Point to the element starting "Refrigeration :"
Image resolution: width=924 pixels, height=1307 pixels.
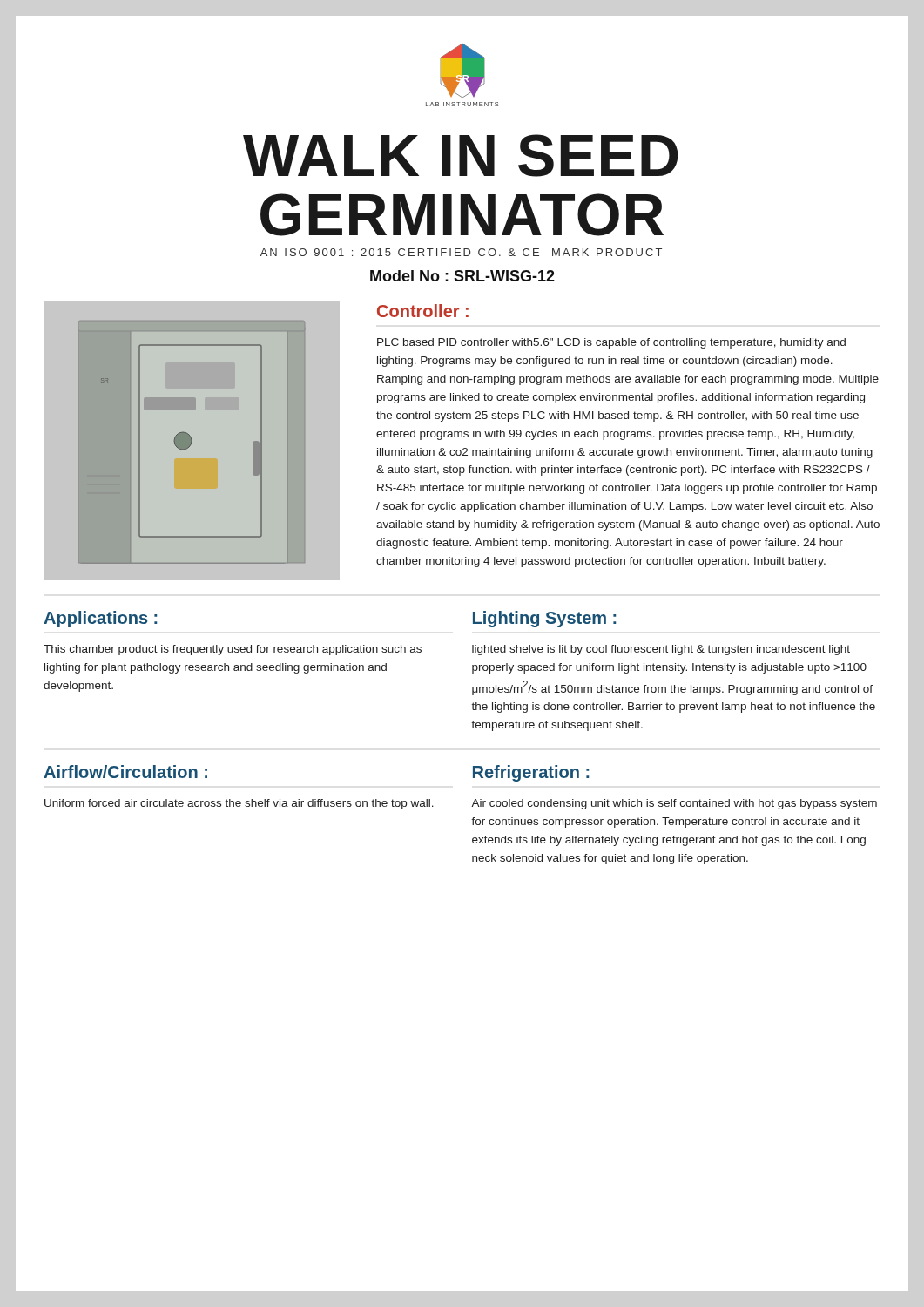click(531, 772)
